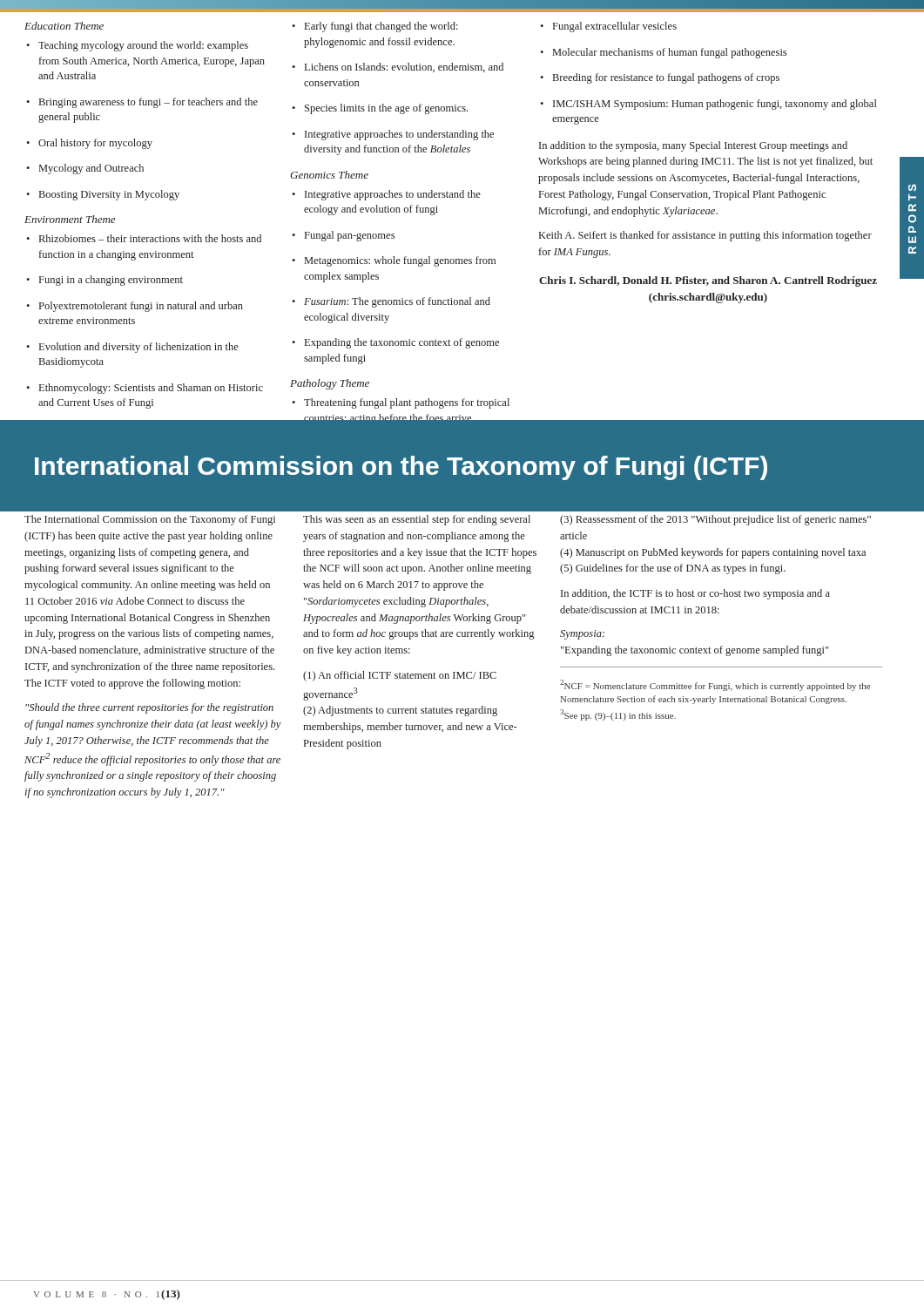Click on the element starting "Fungi in a changing environment"
Image resolution: width=924 pixels, height=1307 pixels.
[146, 280]
